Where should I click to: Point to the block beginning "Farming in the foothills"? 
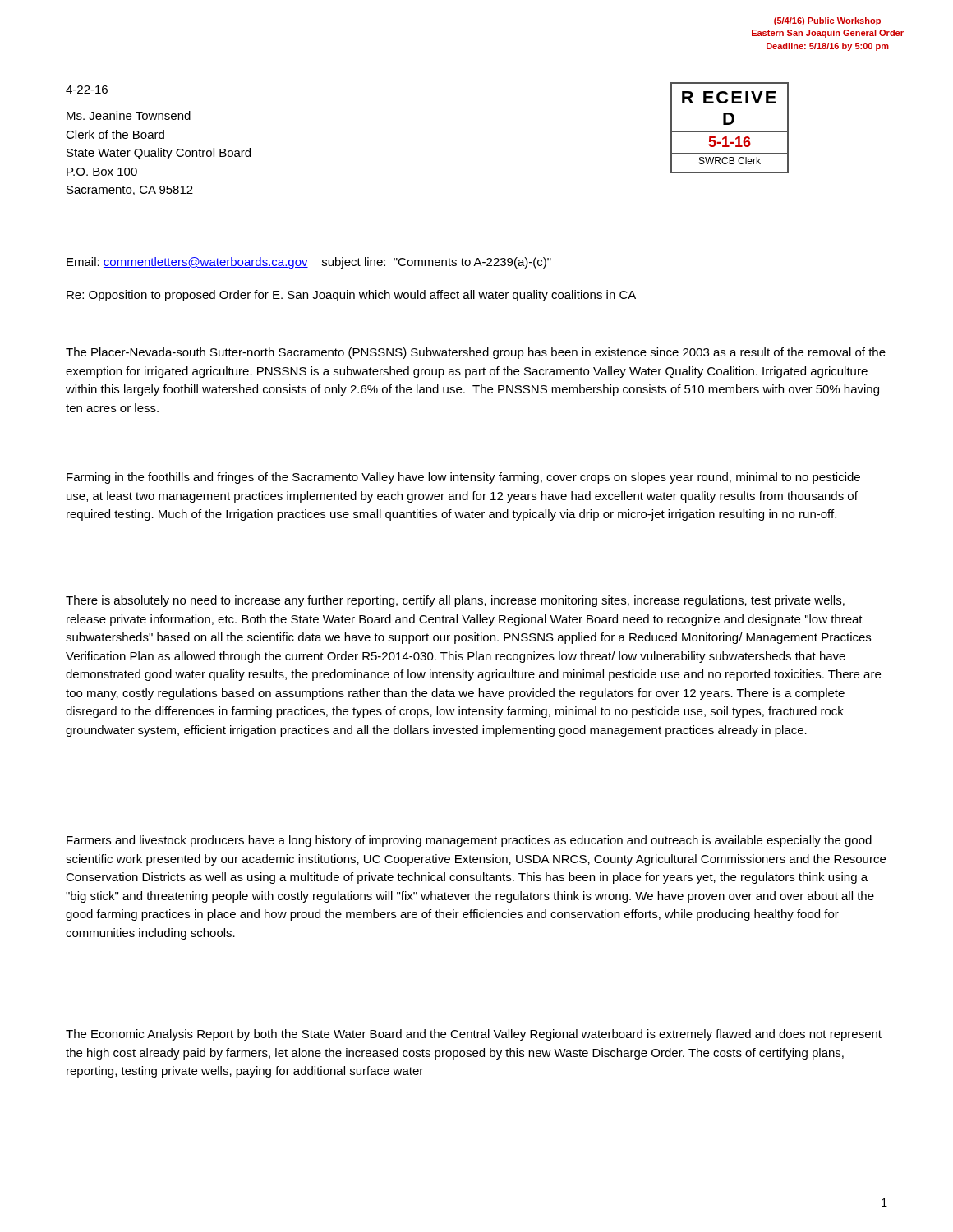463,495
